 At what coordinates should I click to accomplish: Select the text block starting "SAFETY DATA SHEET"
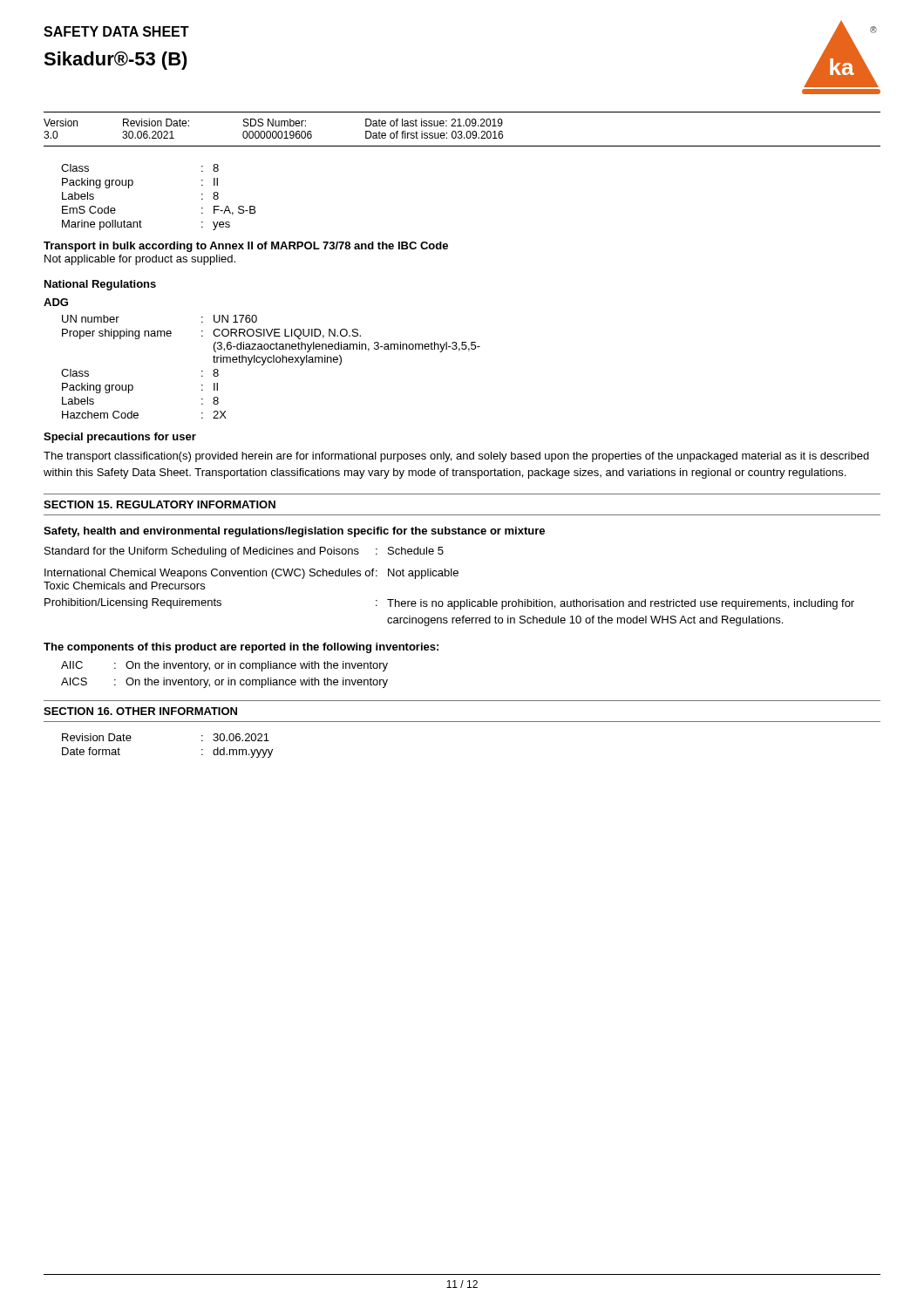(116, 32)
